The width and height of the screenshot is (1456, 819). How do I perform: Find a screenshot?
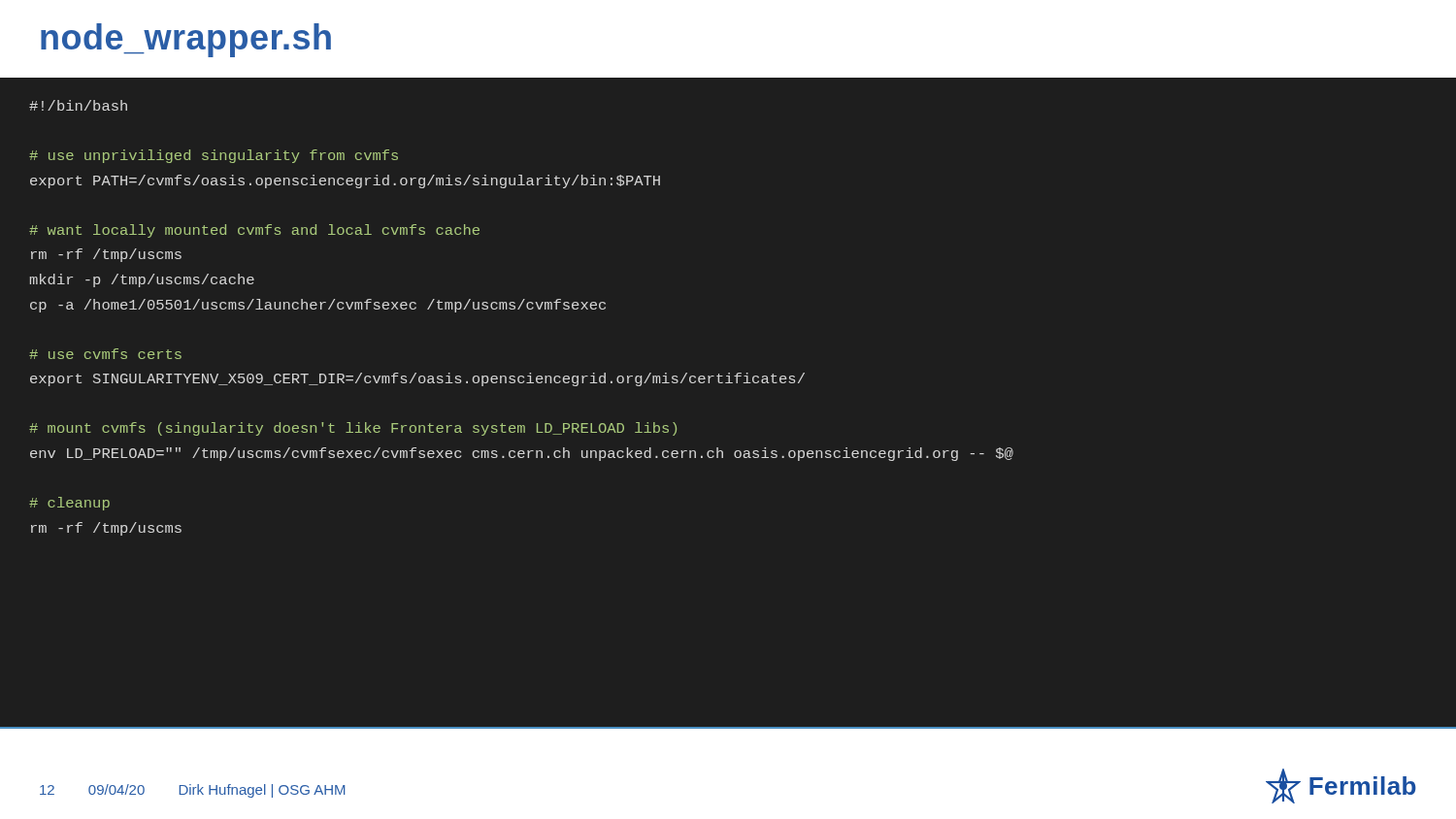coord(728,402)
